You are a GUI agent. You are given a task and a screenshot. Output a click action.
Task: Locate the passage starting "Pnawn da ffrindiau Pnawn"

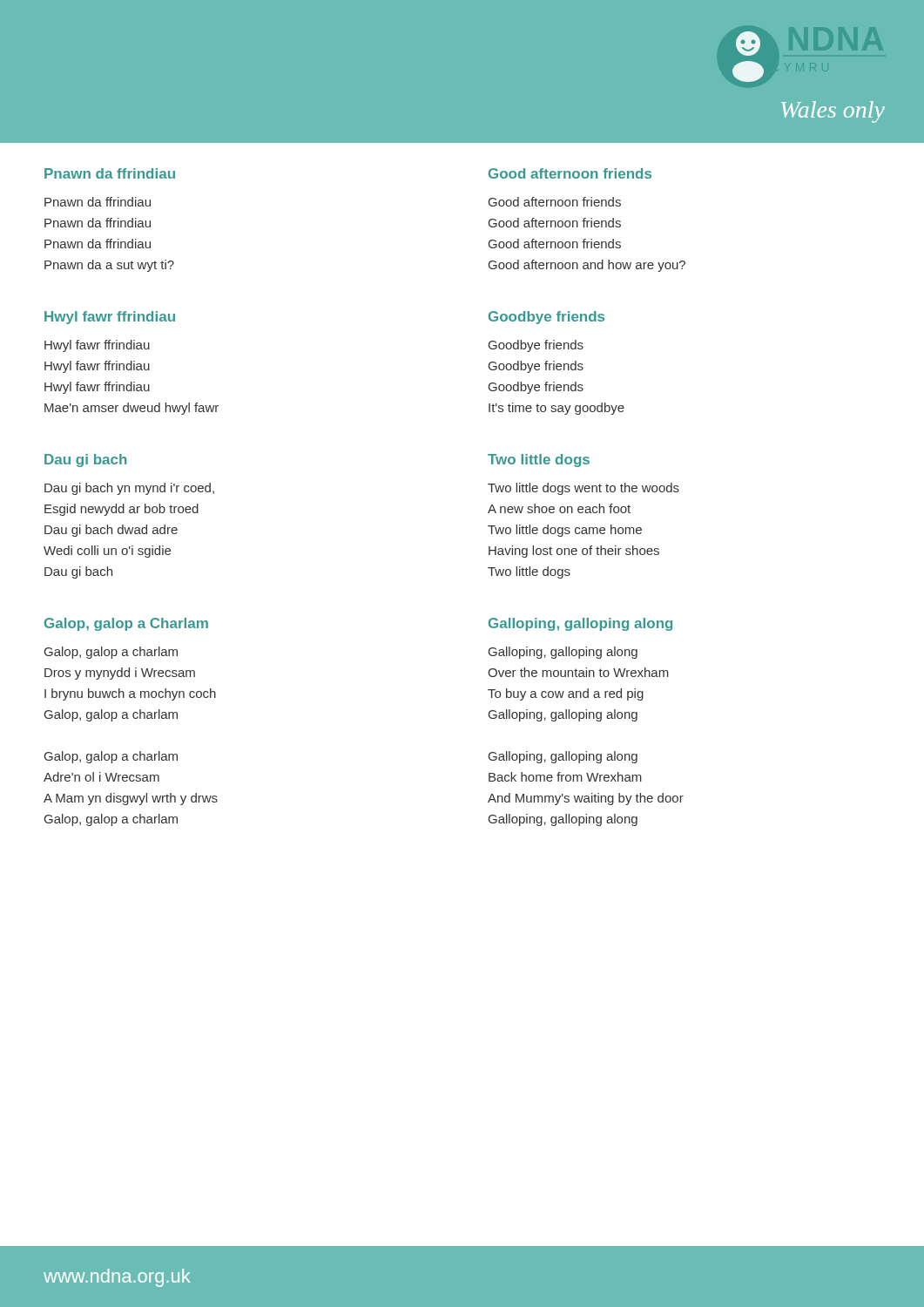coord(109,233)
